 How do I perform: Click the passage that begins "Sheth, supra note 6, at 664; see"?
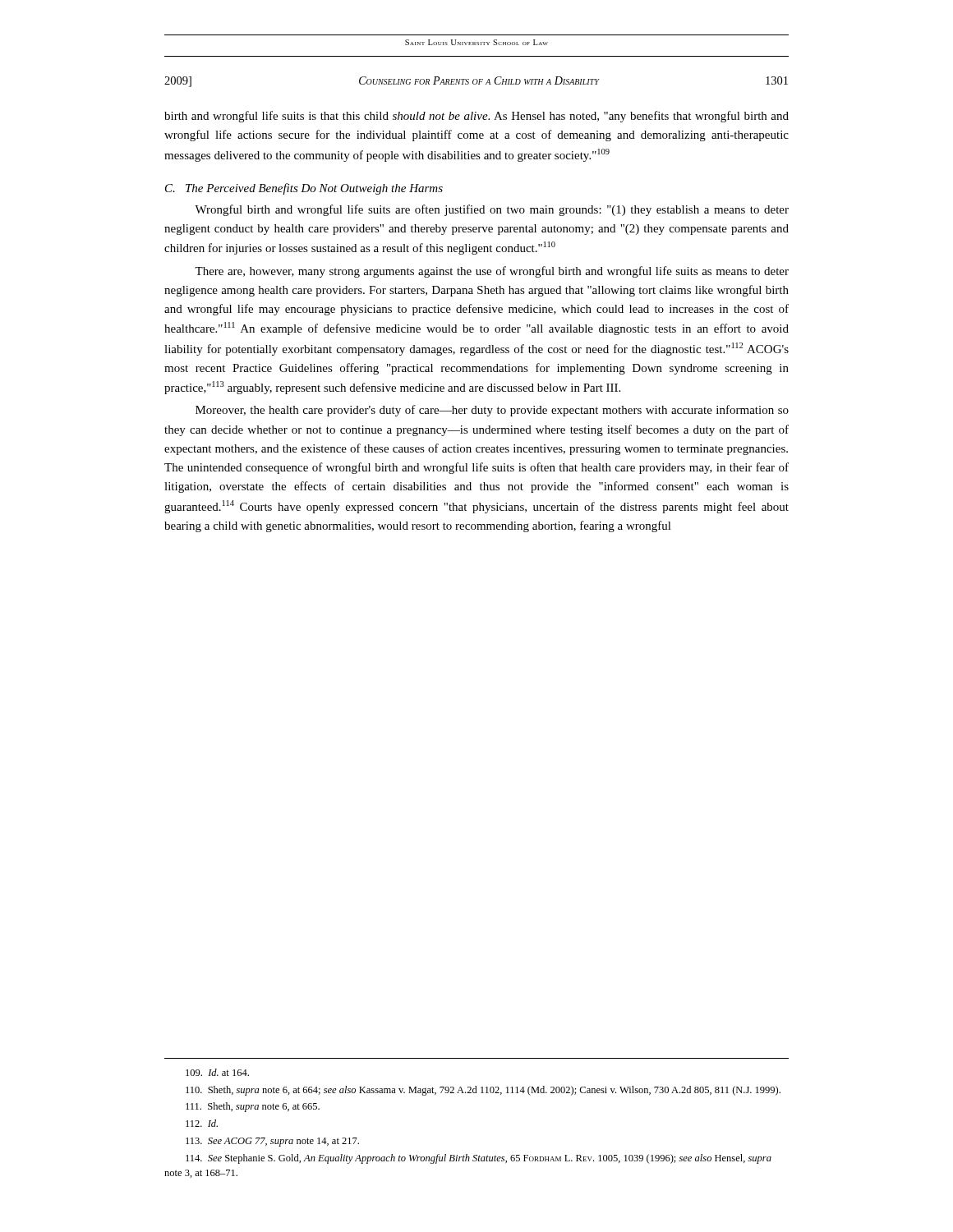(x=483, y=1090)
